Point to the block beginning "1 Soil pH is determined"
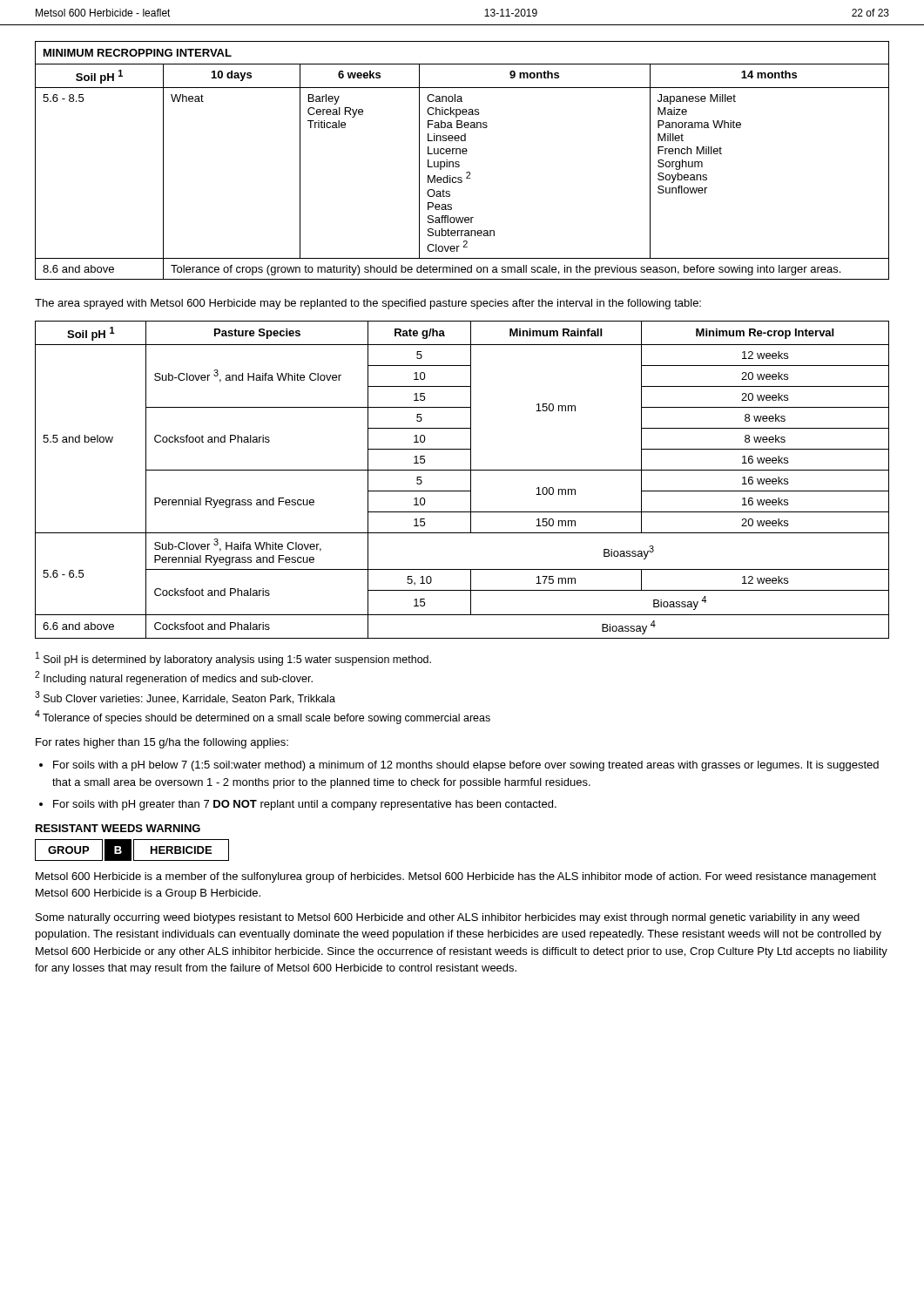 pyautogui.click(x=233, y=659)
